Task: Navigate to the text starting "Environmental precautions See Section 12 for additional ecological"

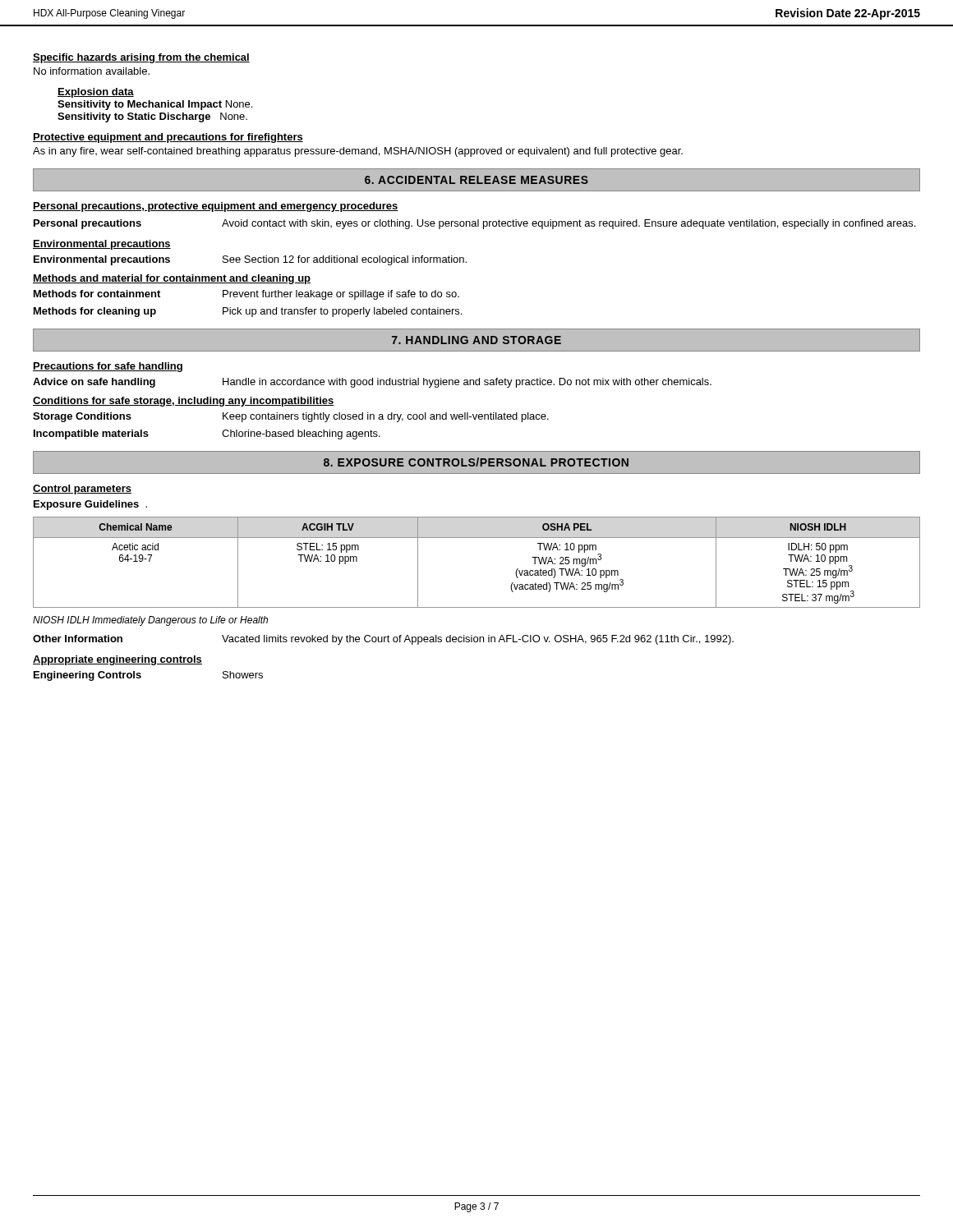Action: [476, 259]
